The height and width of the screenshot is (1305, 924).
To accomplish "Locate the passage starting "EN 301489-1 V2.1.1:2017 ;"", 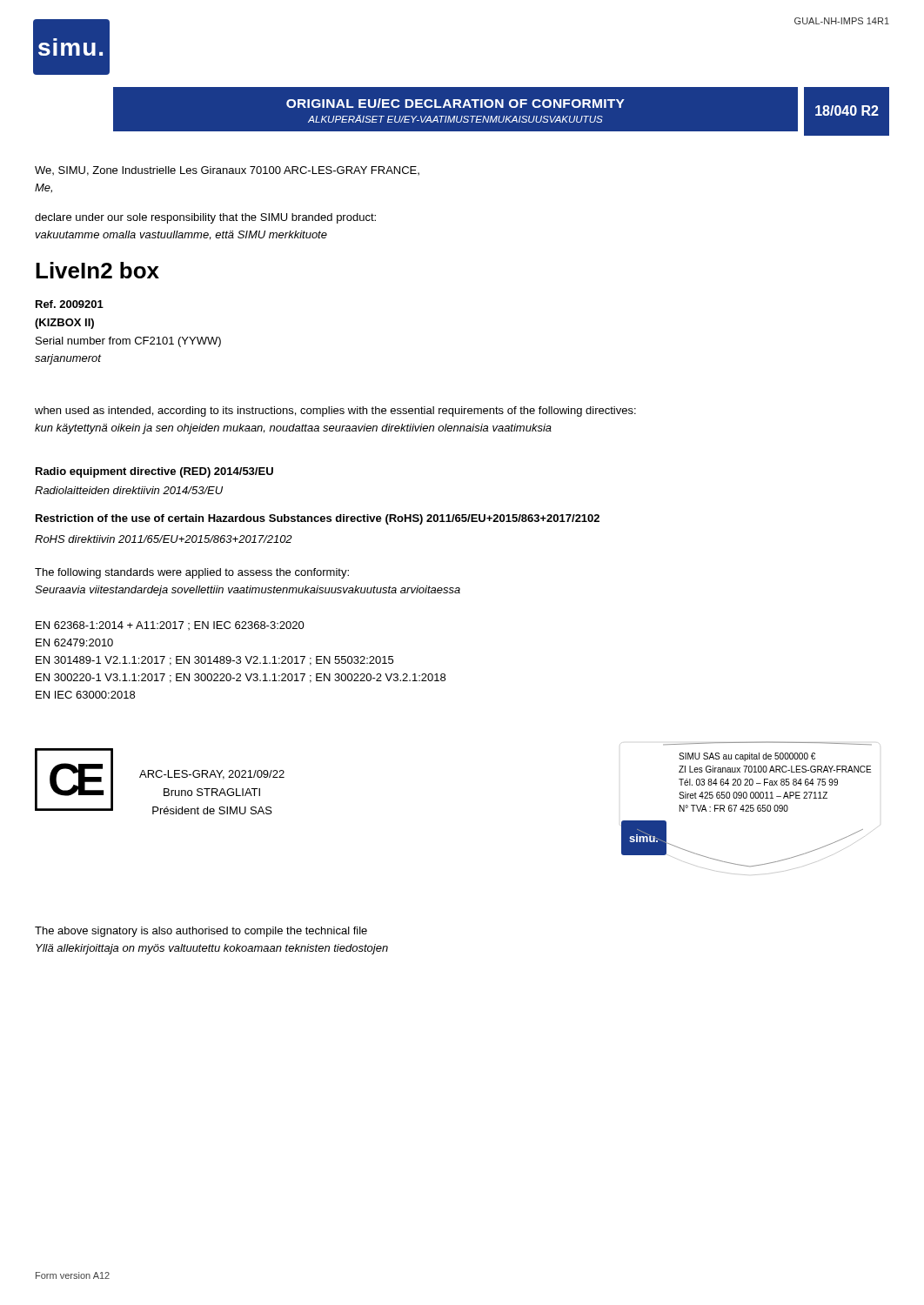I will (x=214, y=660).
